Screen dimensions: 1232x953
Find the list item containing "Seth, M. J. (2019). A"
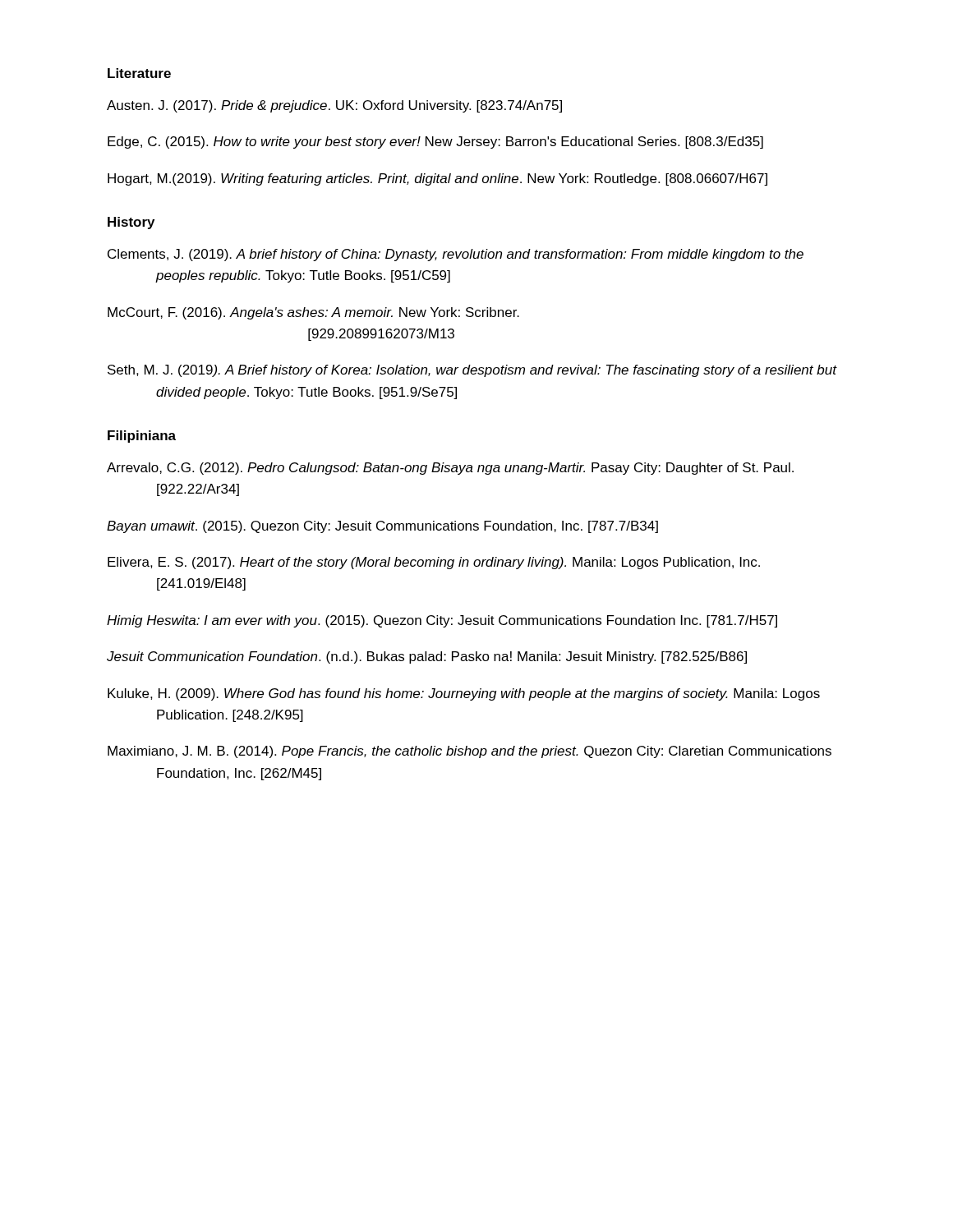[x=472, y=381]
